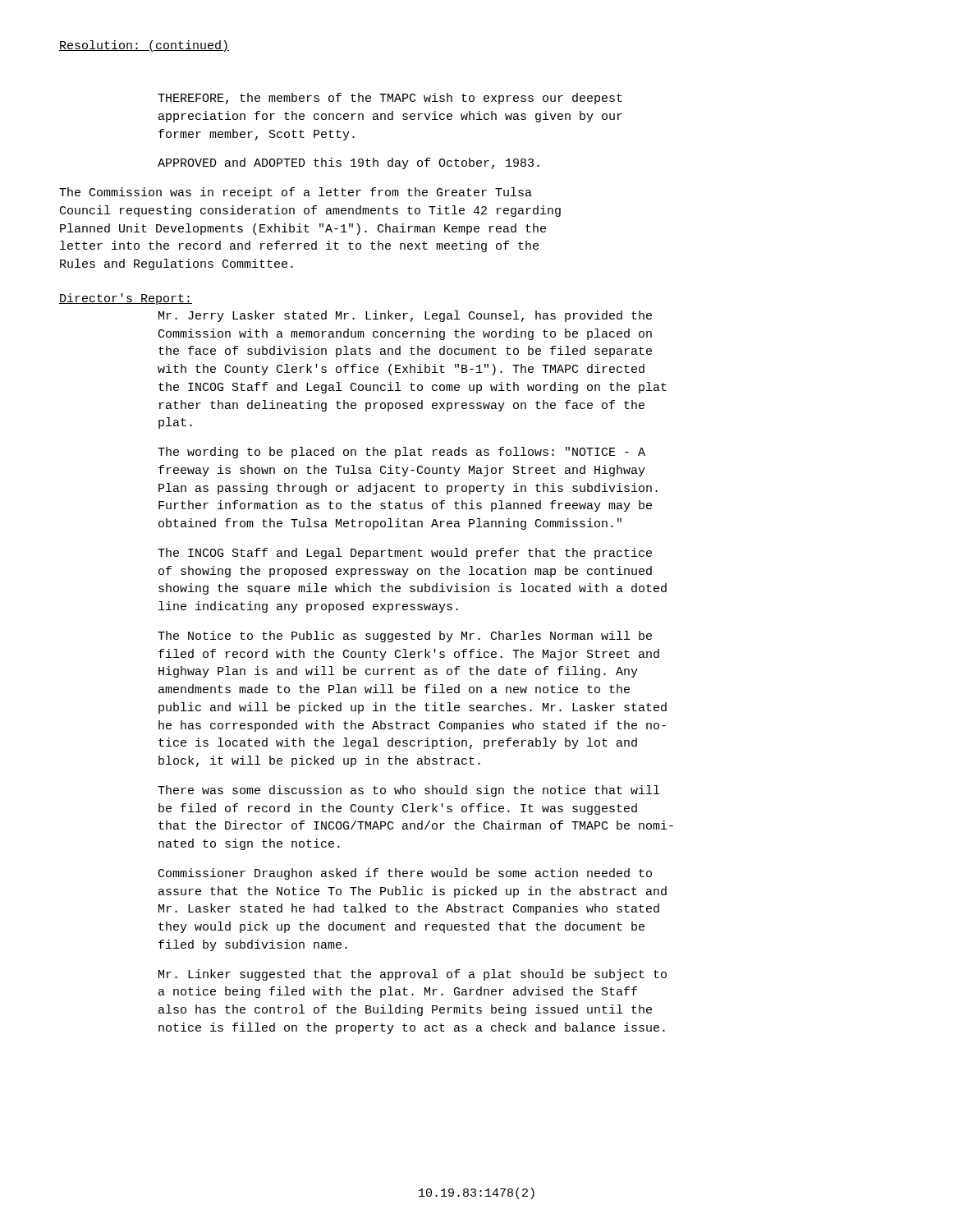Select the element starting "Mr. Linker suggested that"
This screenshot has width=954, height=1232.
click(x=502, y=1002)
